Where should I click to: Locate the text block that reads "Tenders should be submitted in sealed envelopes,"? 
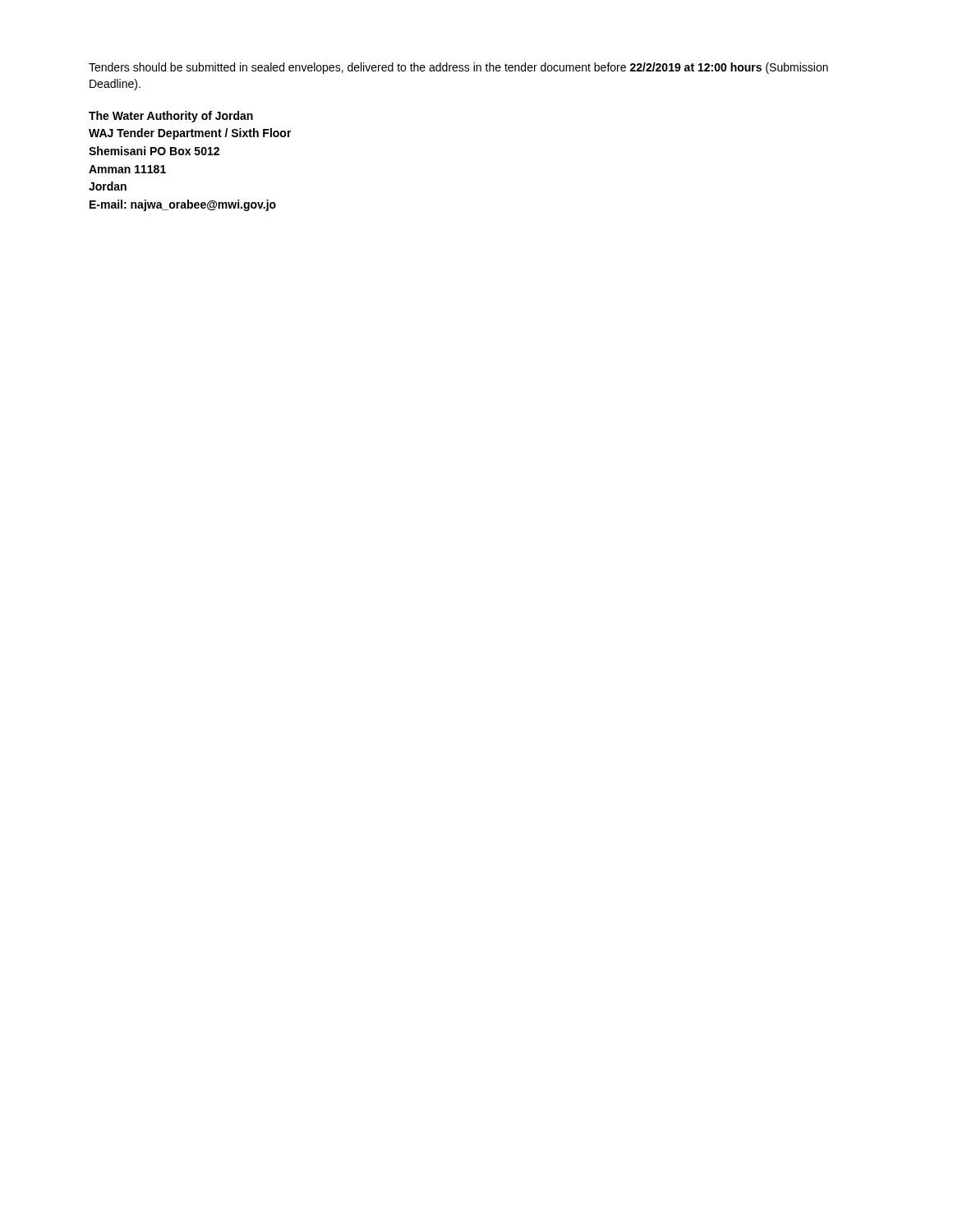tap(459, 76)
